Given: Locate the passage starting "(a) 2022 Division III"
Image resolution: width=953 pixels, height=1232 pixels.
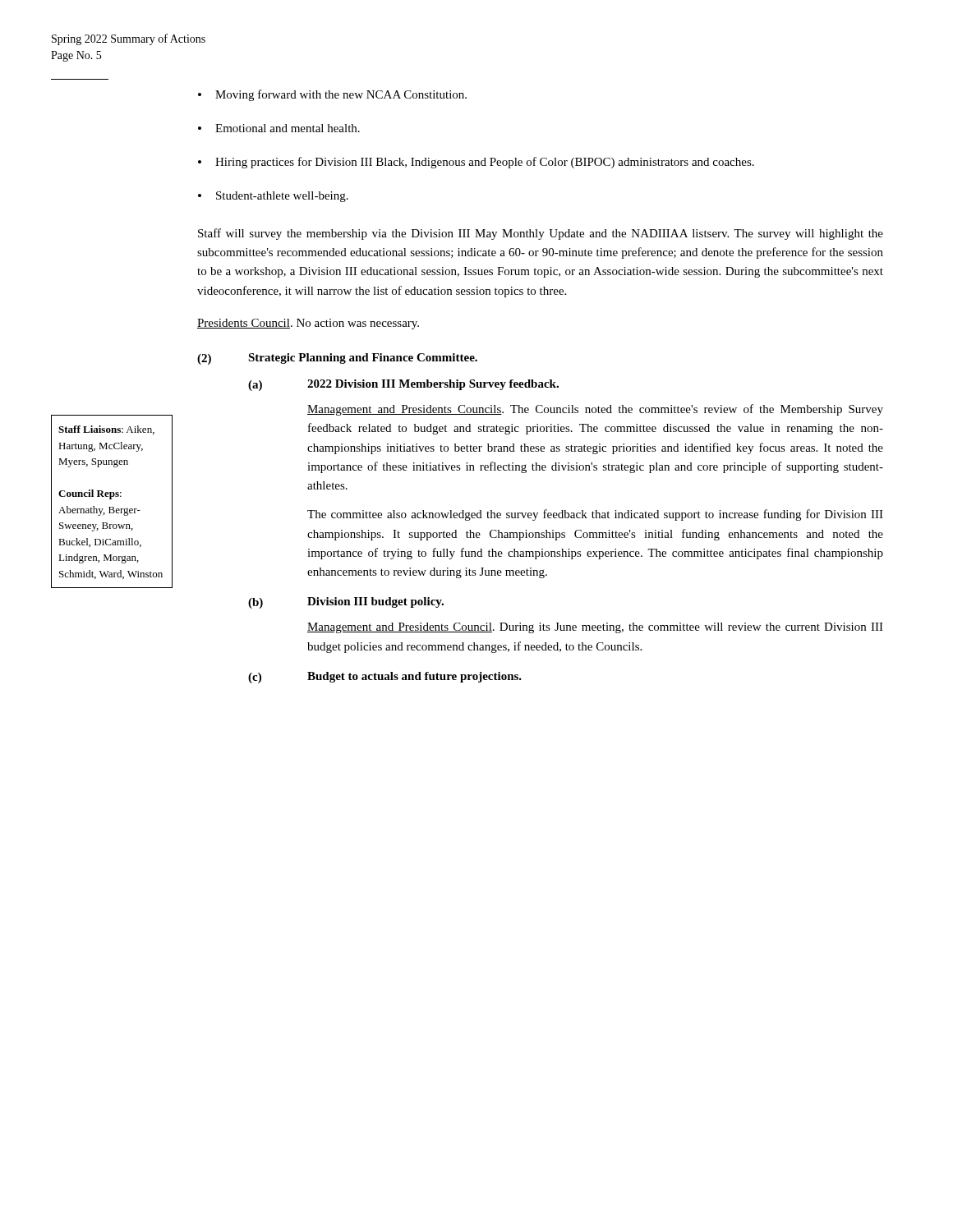Looking at the screenshot, I should coord(404,384).
